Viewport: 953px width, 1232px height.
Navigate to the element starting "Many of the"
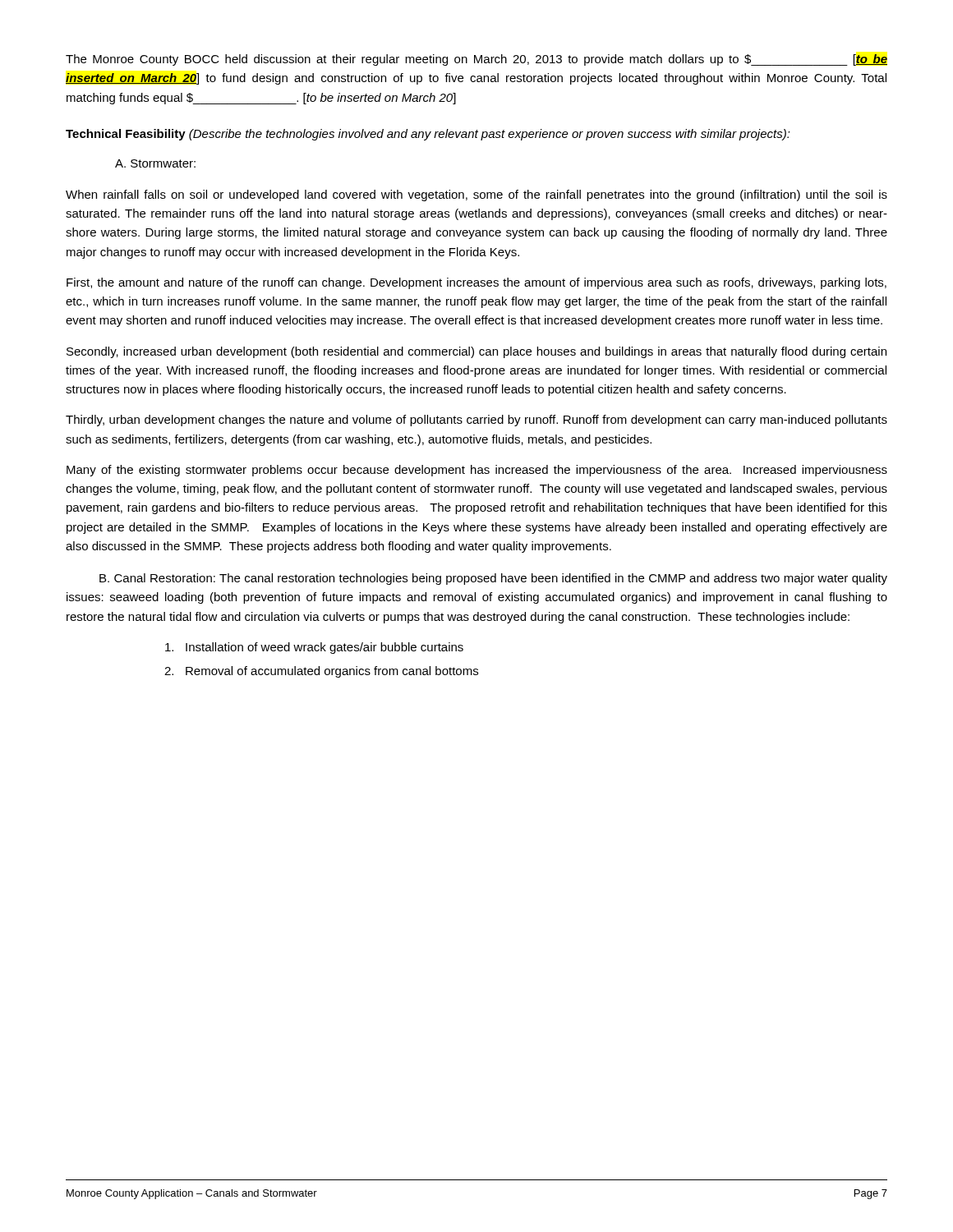click(x=476, y=507)
